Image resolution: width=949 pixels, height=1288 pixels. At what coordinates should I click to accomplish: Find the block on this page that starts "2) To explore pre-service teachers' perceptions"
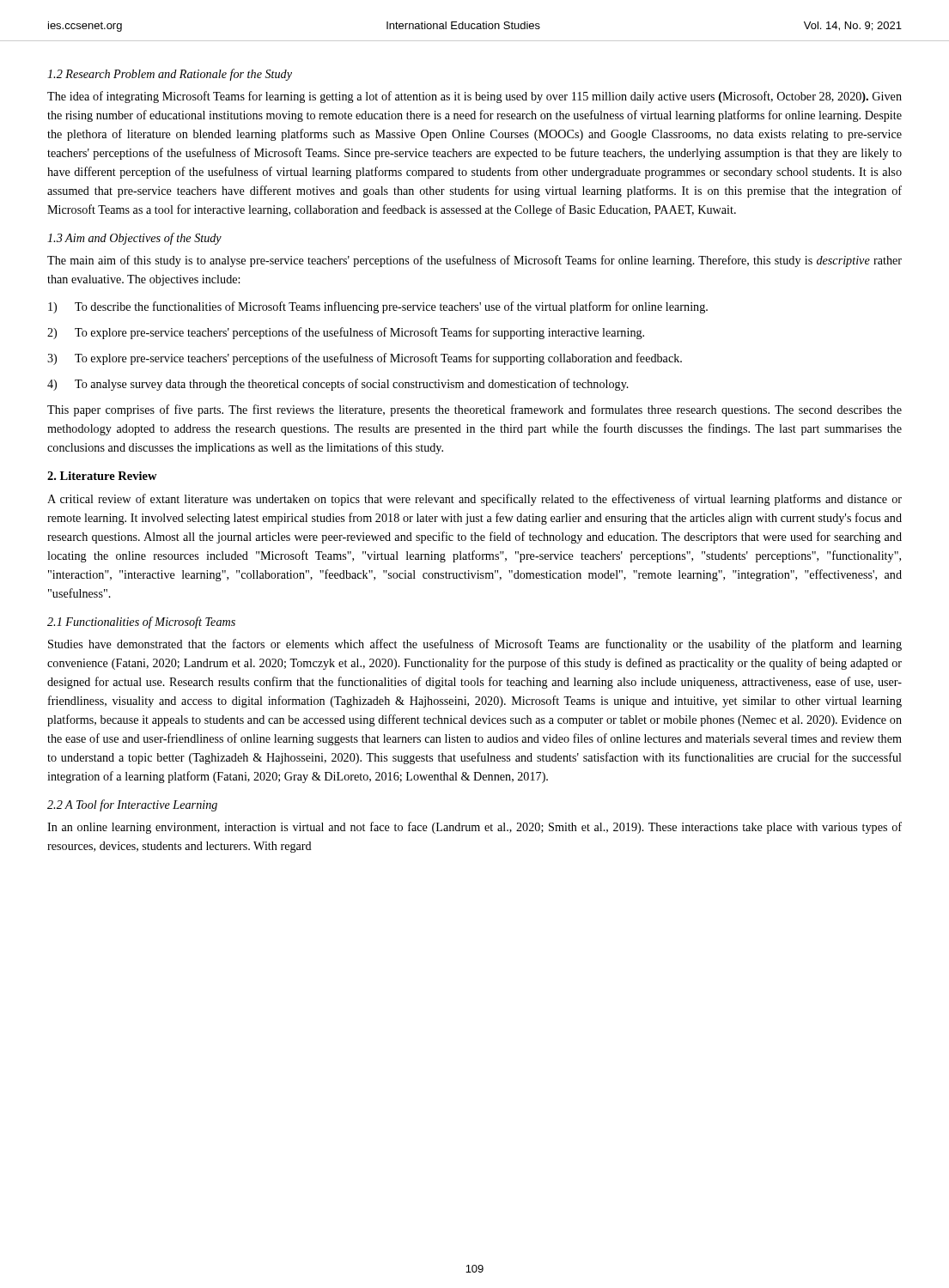tap(474, 332)
